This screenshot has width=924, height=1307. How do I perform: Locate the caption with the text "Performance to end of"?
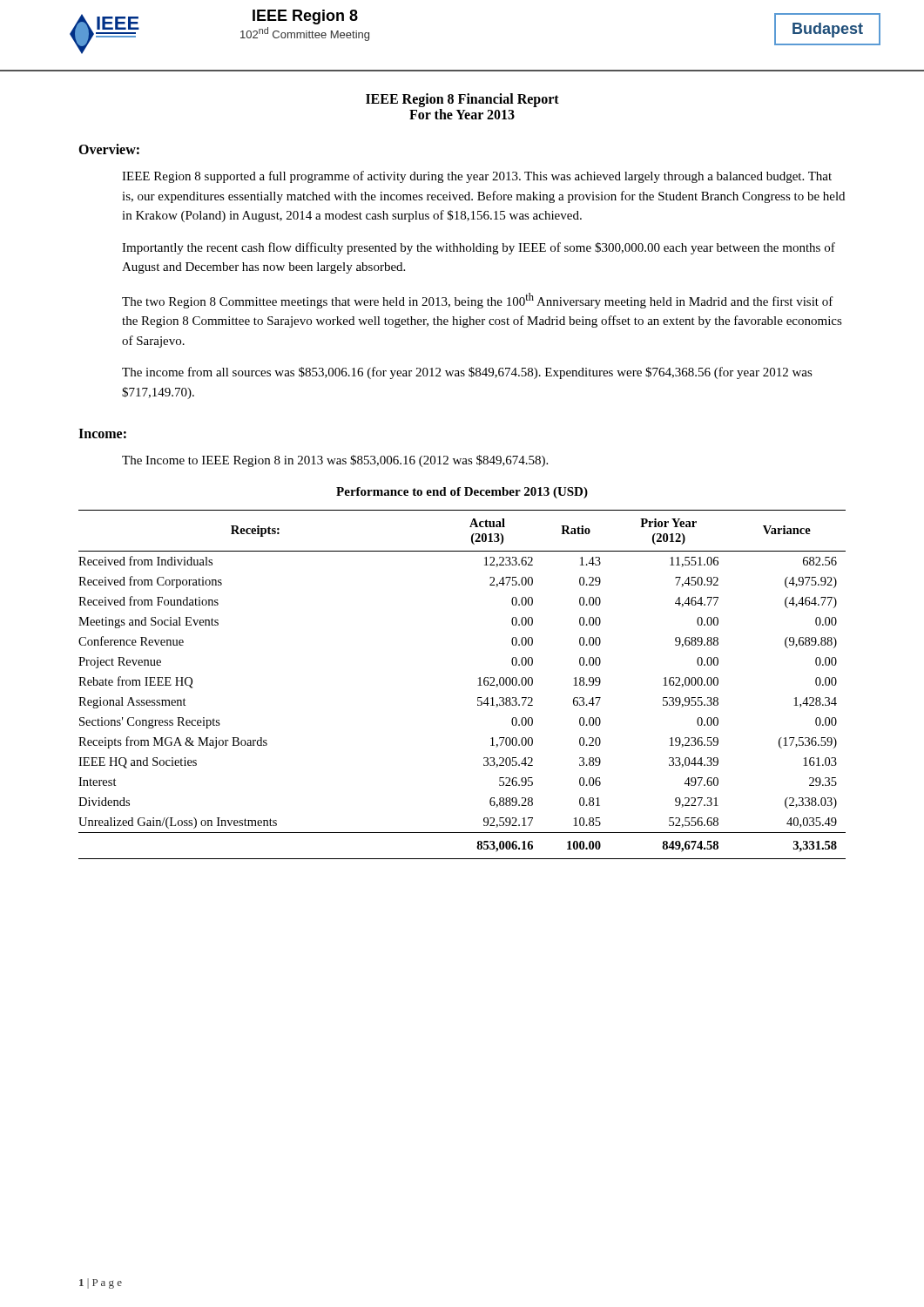click(462, 491)
